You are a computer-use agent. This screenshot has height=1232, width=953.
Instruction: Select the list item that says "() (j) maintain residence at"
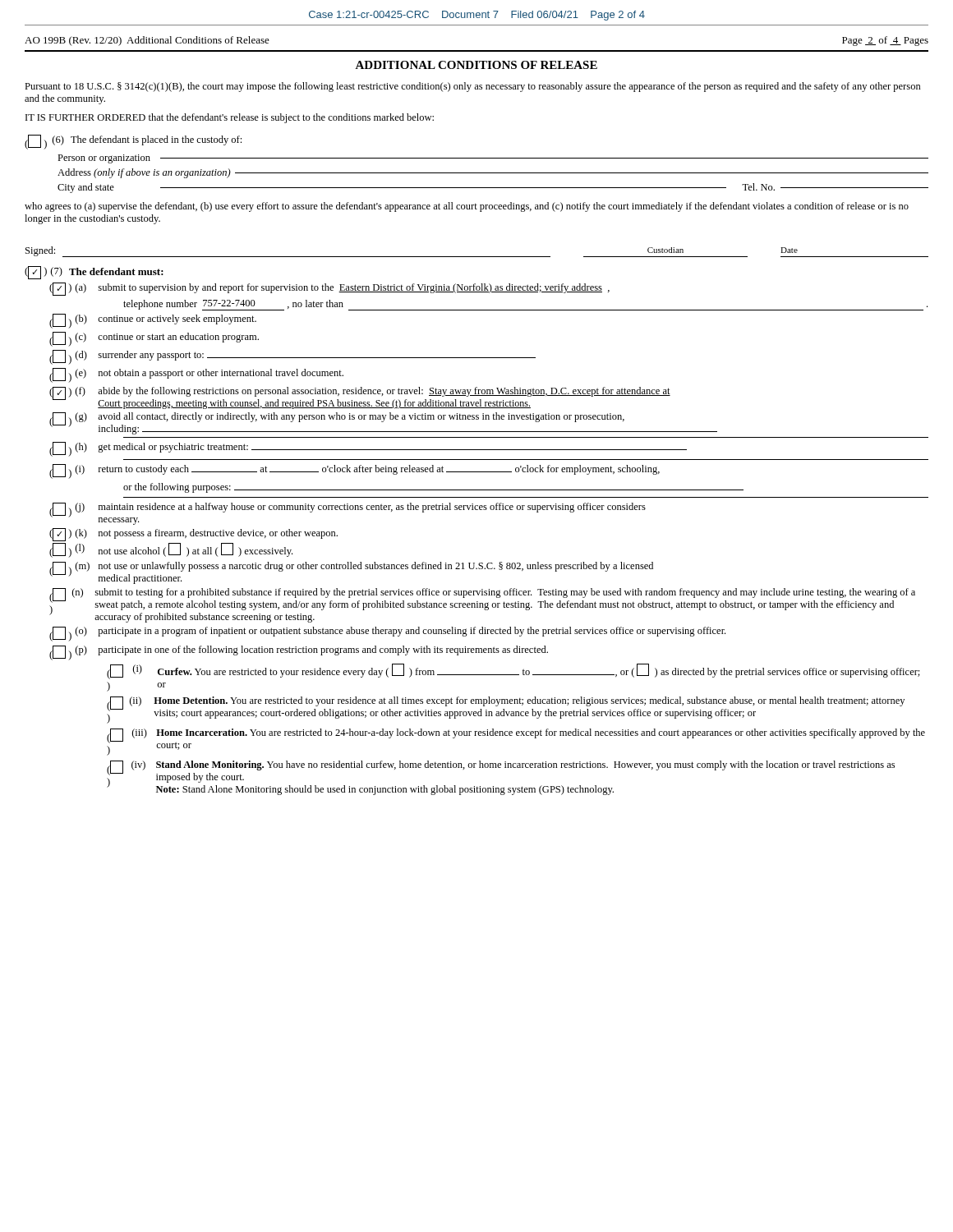(347, 513)
